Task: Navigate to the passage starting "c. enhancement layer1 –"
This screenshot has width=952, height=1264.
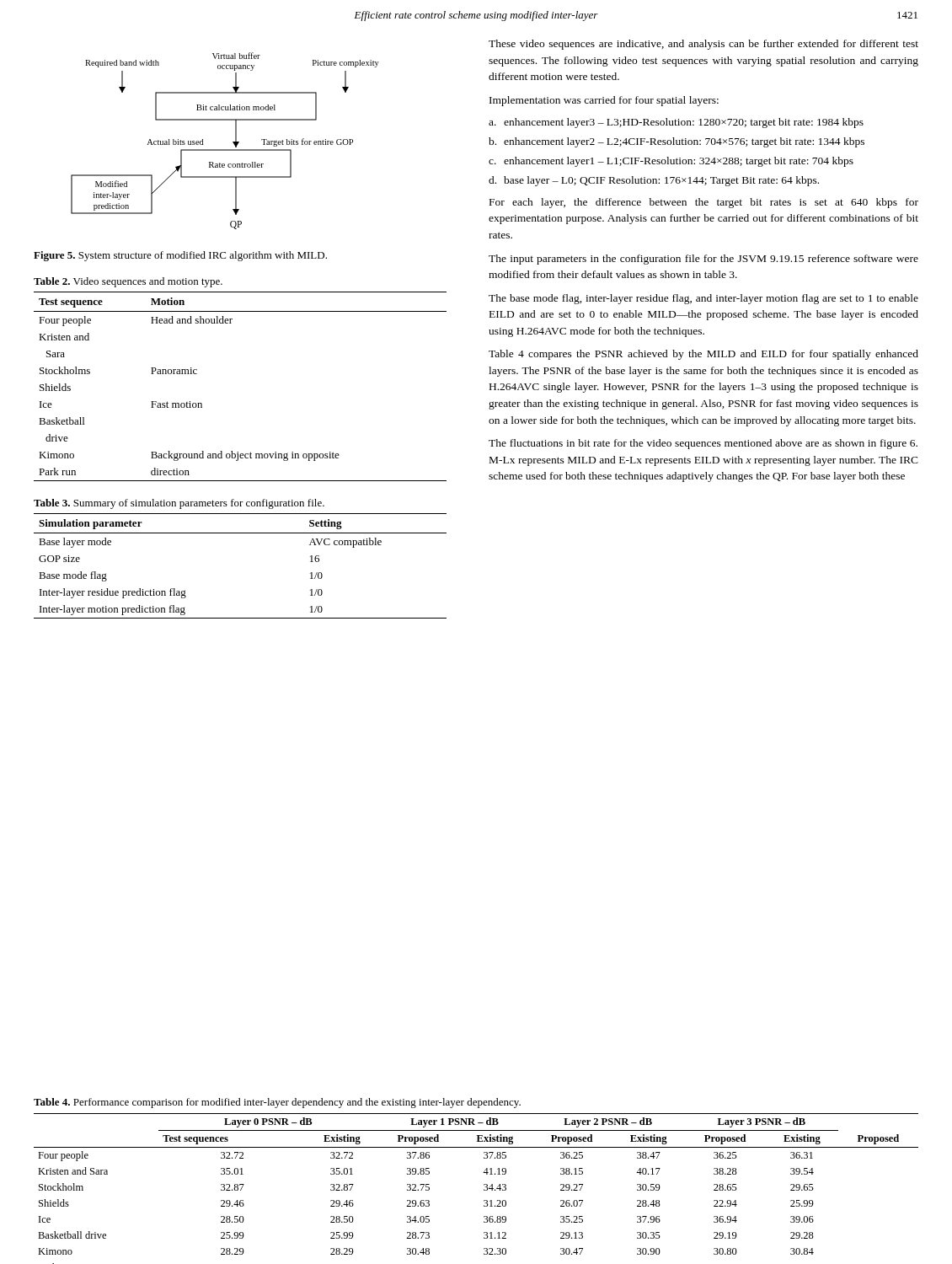Action: 703,161
